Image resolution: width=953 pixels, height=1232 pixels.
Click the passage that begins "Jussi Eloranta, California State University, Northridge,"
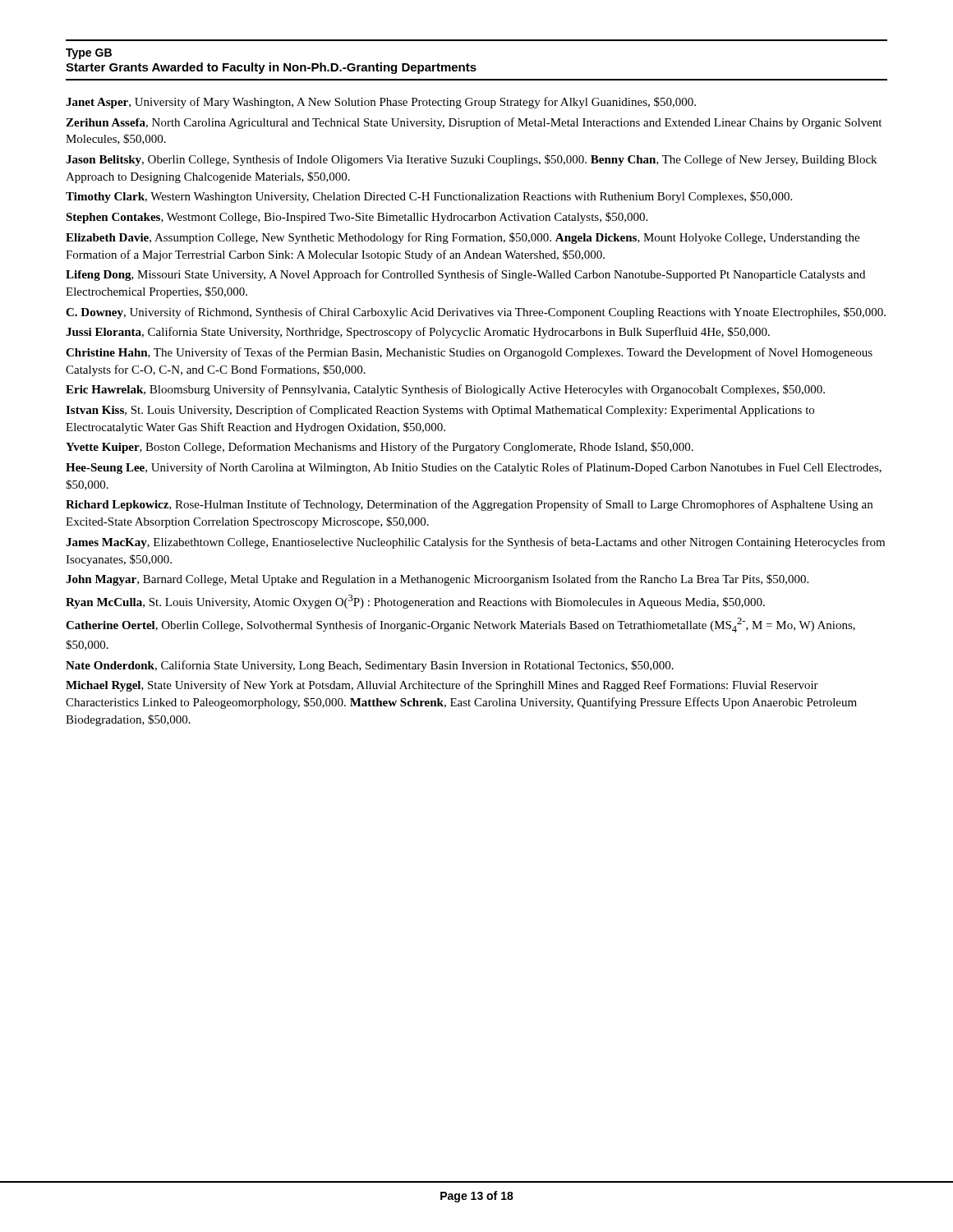(x=418, y=332)
